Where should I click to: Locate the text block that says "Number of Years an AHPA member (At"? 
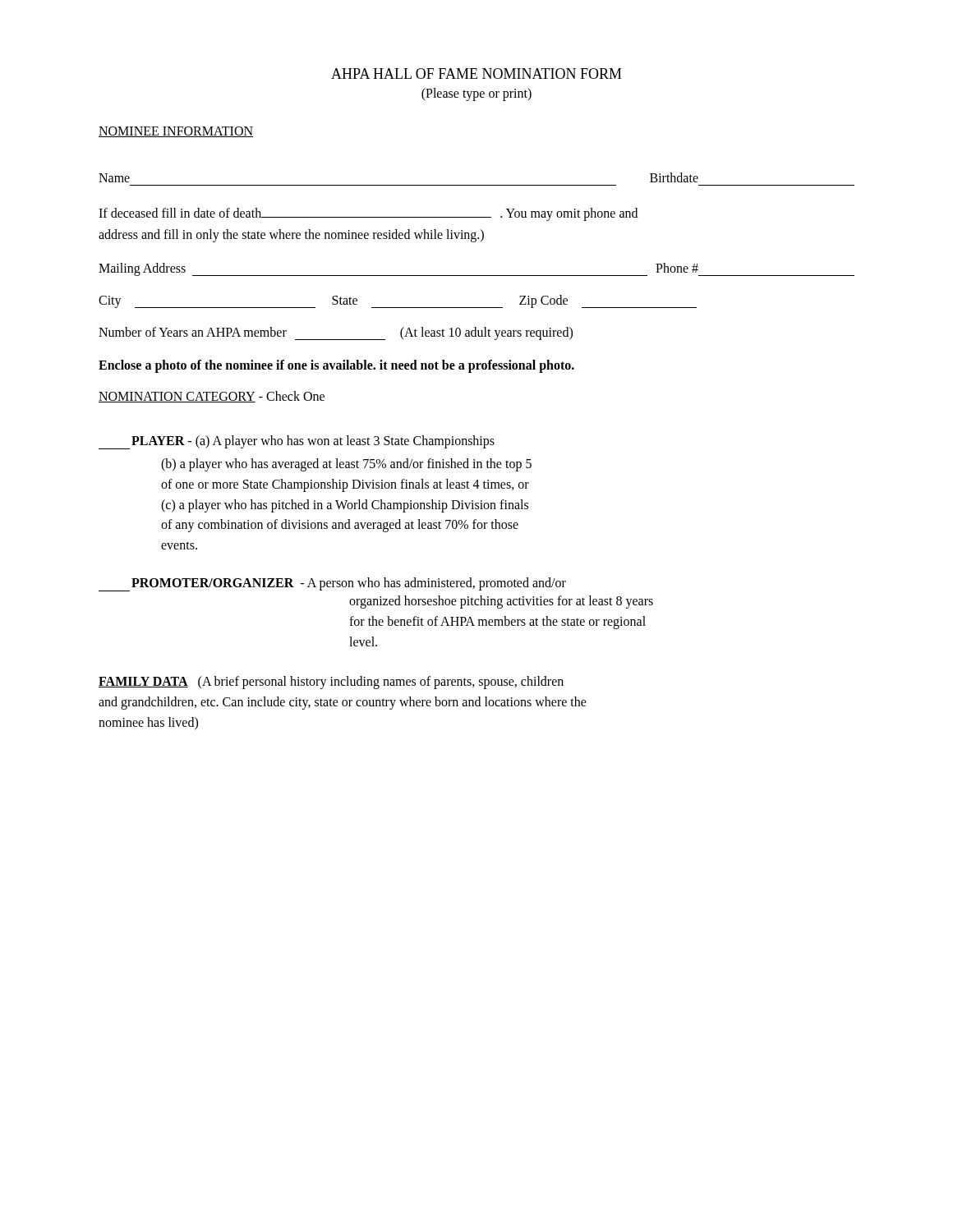[336, 331]
